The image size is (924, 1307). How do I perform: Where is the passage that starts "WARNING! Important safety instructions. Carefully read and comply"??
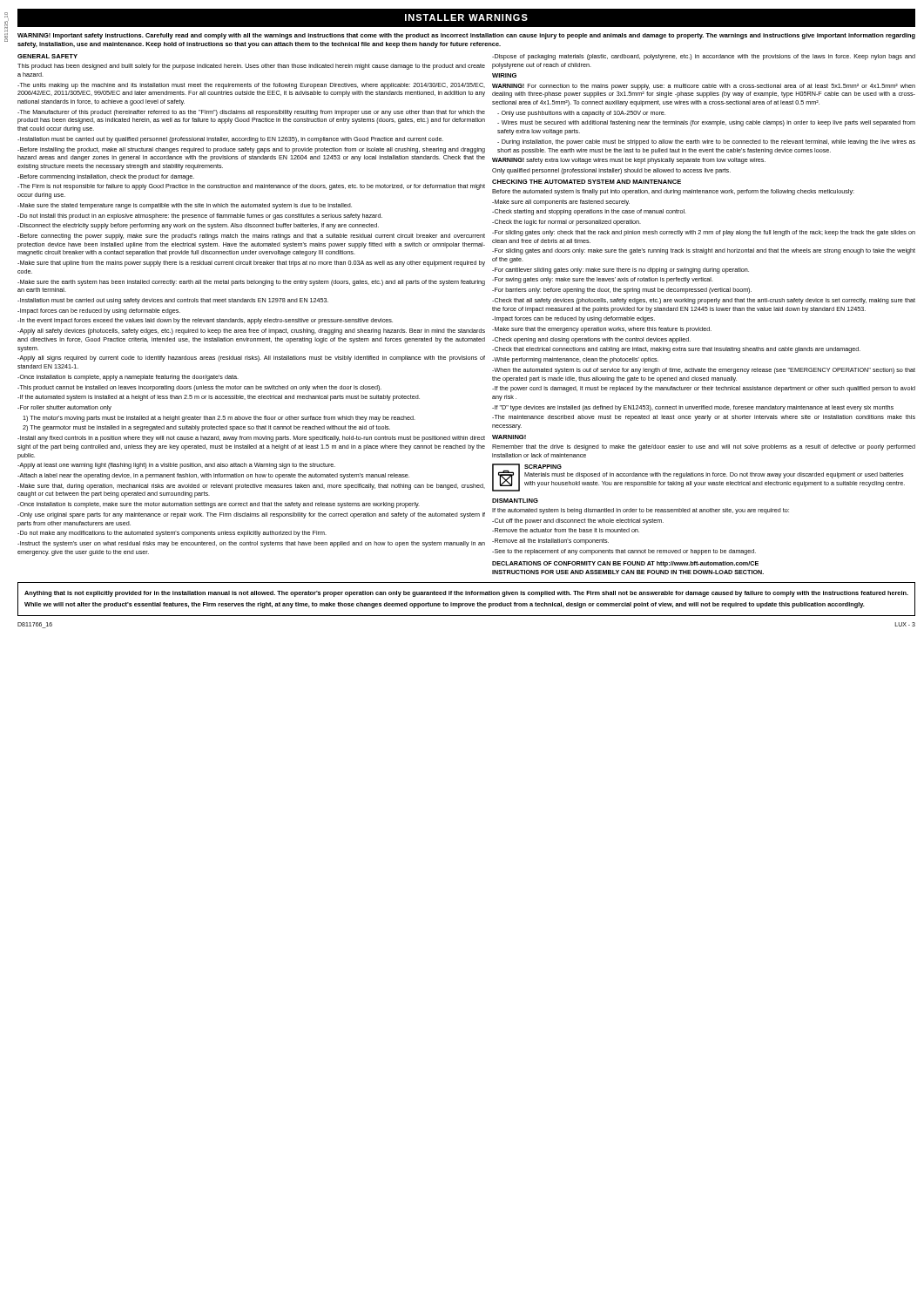(466, 40)
